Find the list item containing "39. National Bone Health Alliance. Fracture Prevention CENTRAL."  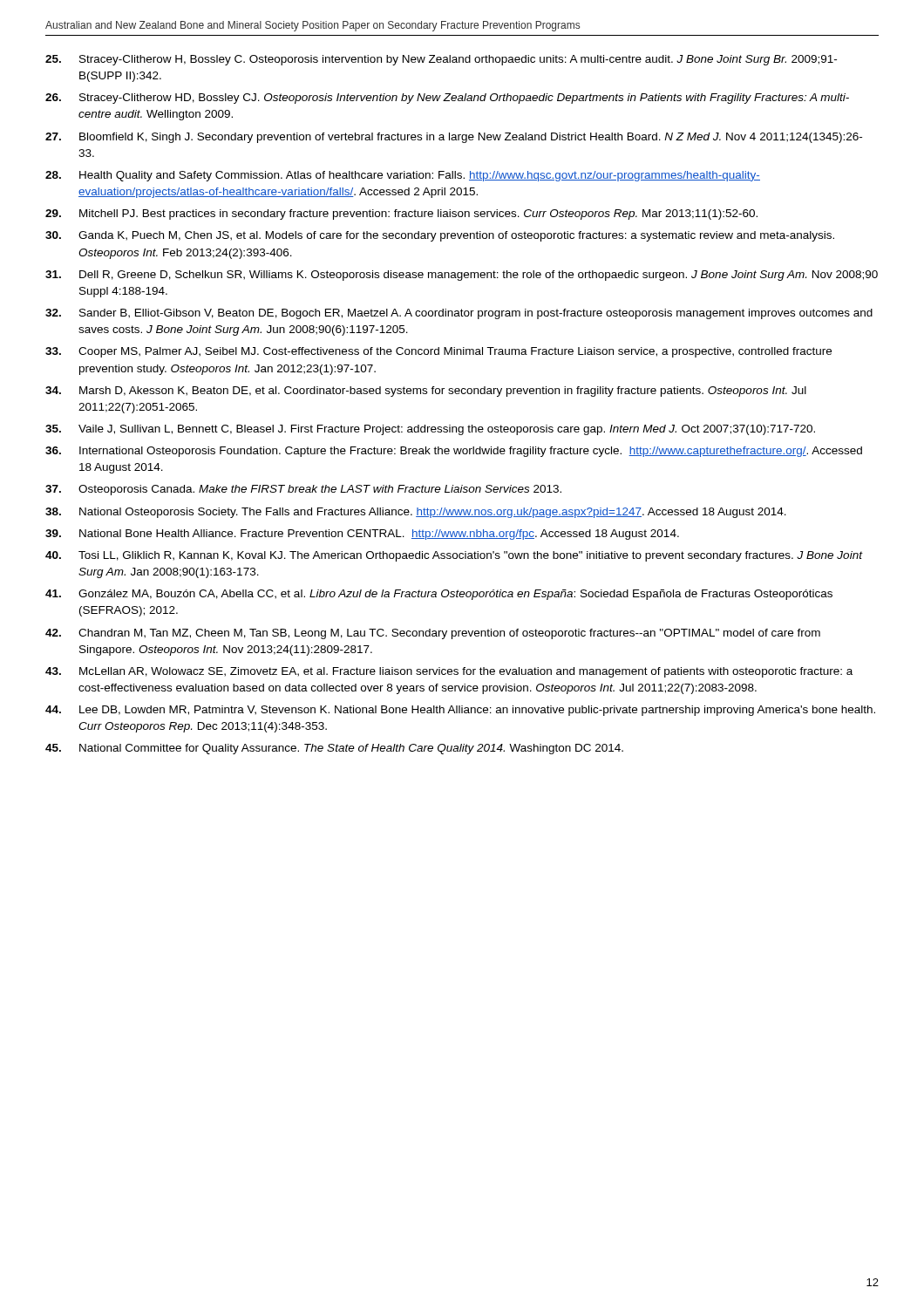click(462, 533)
